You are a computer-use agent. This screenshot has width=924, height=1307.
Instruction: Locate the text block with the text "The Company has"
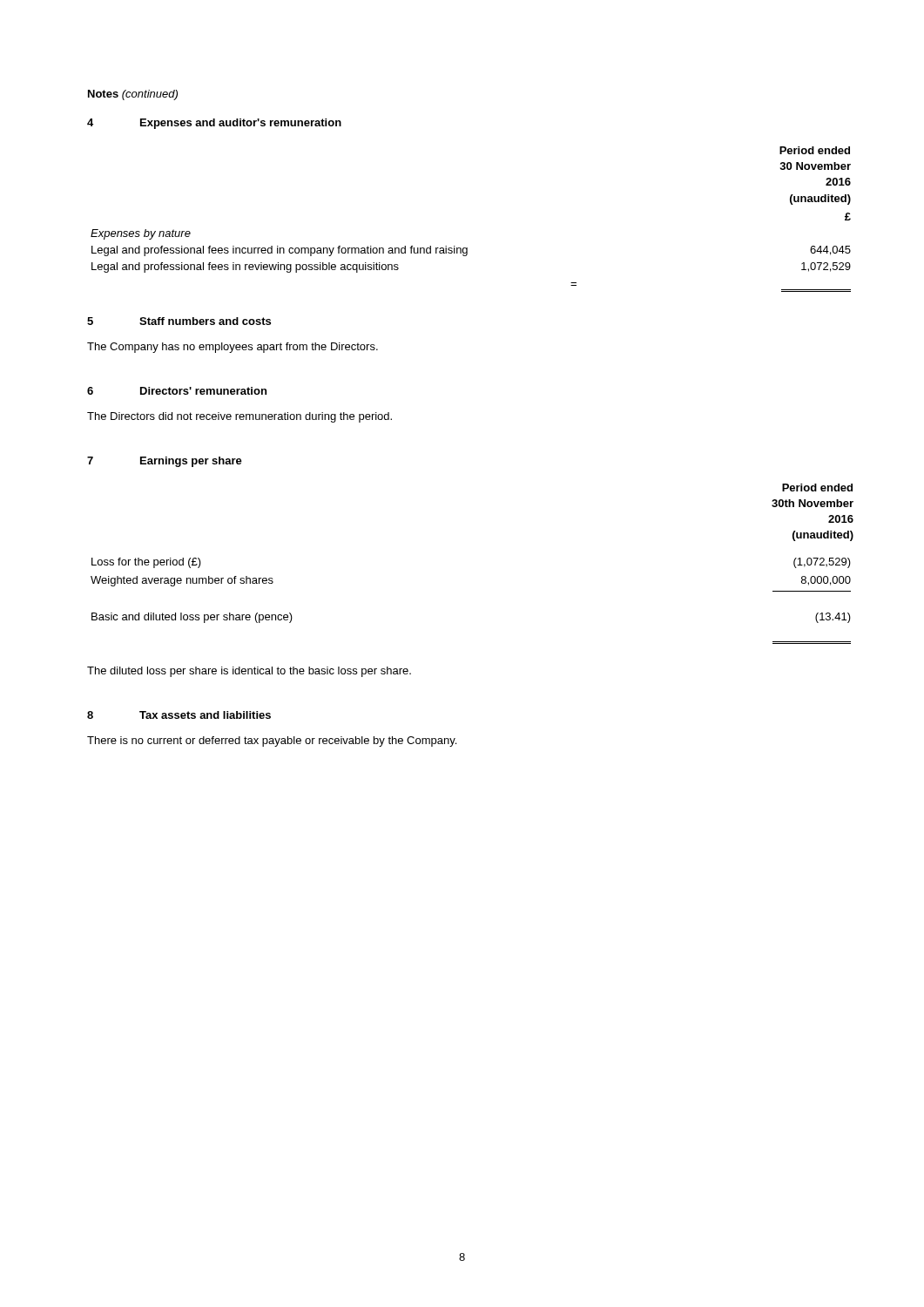click(x=233, y=346)
